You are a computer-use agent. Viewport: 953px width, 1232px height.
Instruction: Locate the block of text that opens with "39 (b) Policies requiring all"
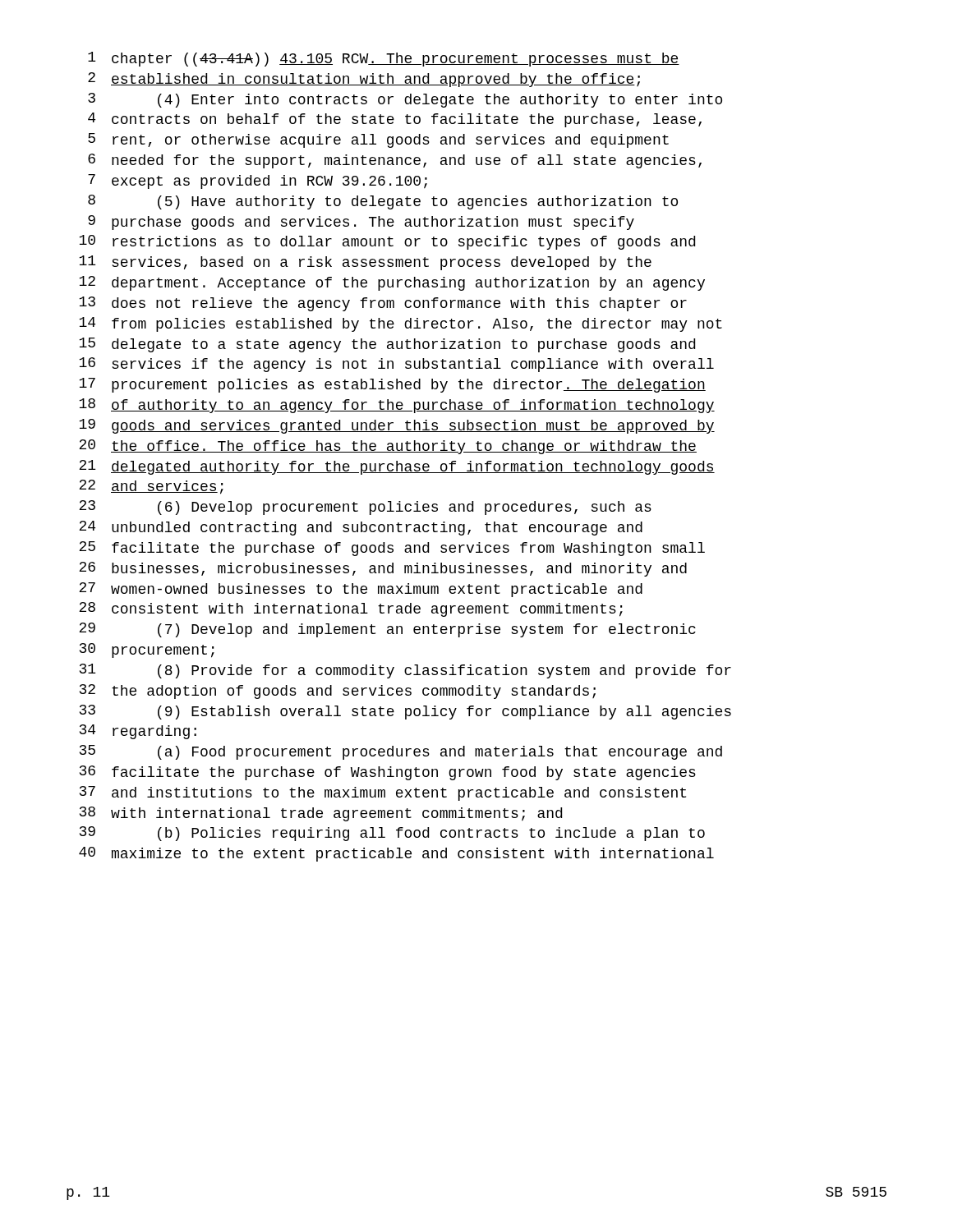tap(476, 845)
